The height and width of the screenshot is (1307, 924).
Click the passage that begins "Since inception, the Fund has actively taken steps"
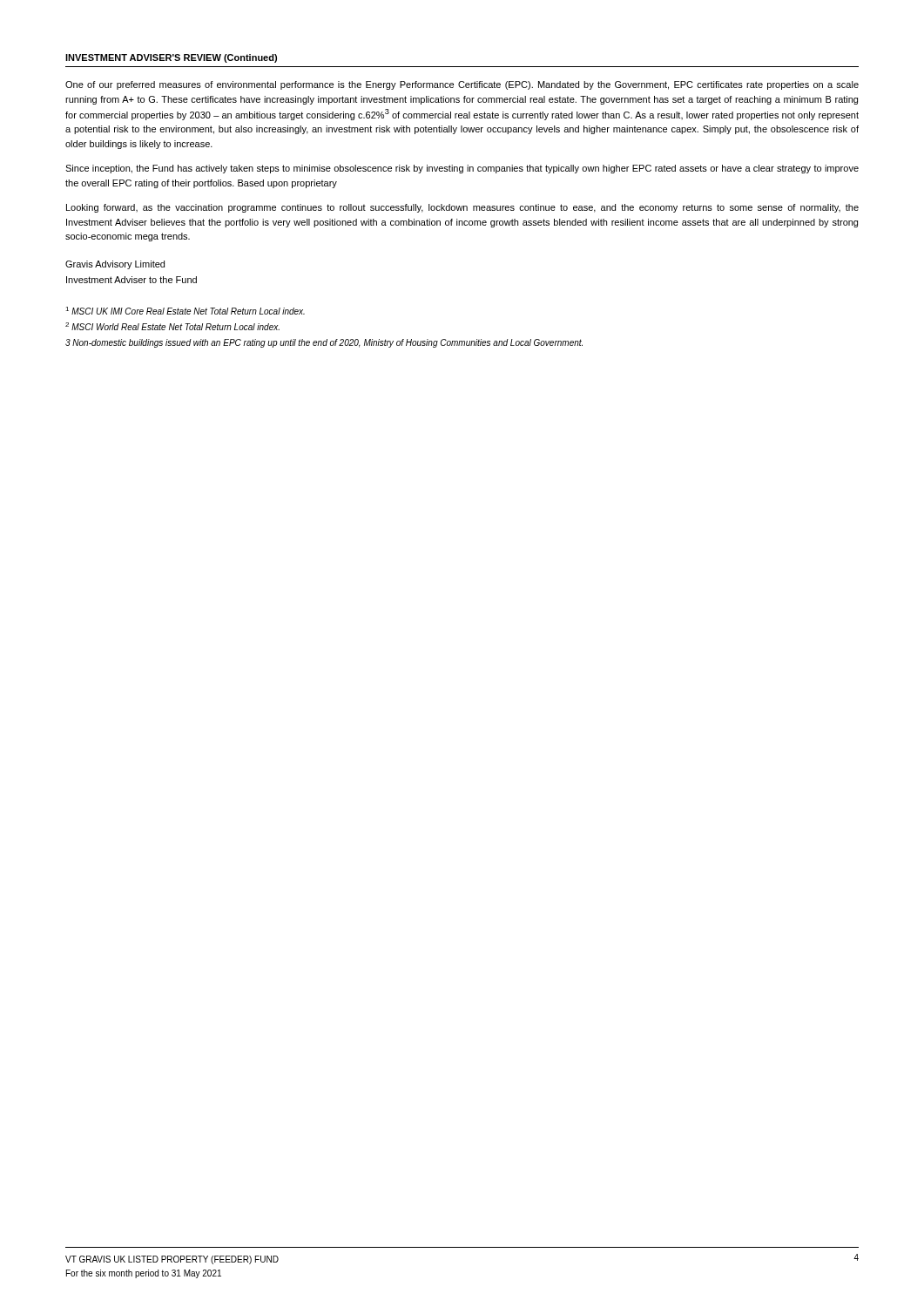(462, 176)
